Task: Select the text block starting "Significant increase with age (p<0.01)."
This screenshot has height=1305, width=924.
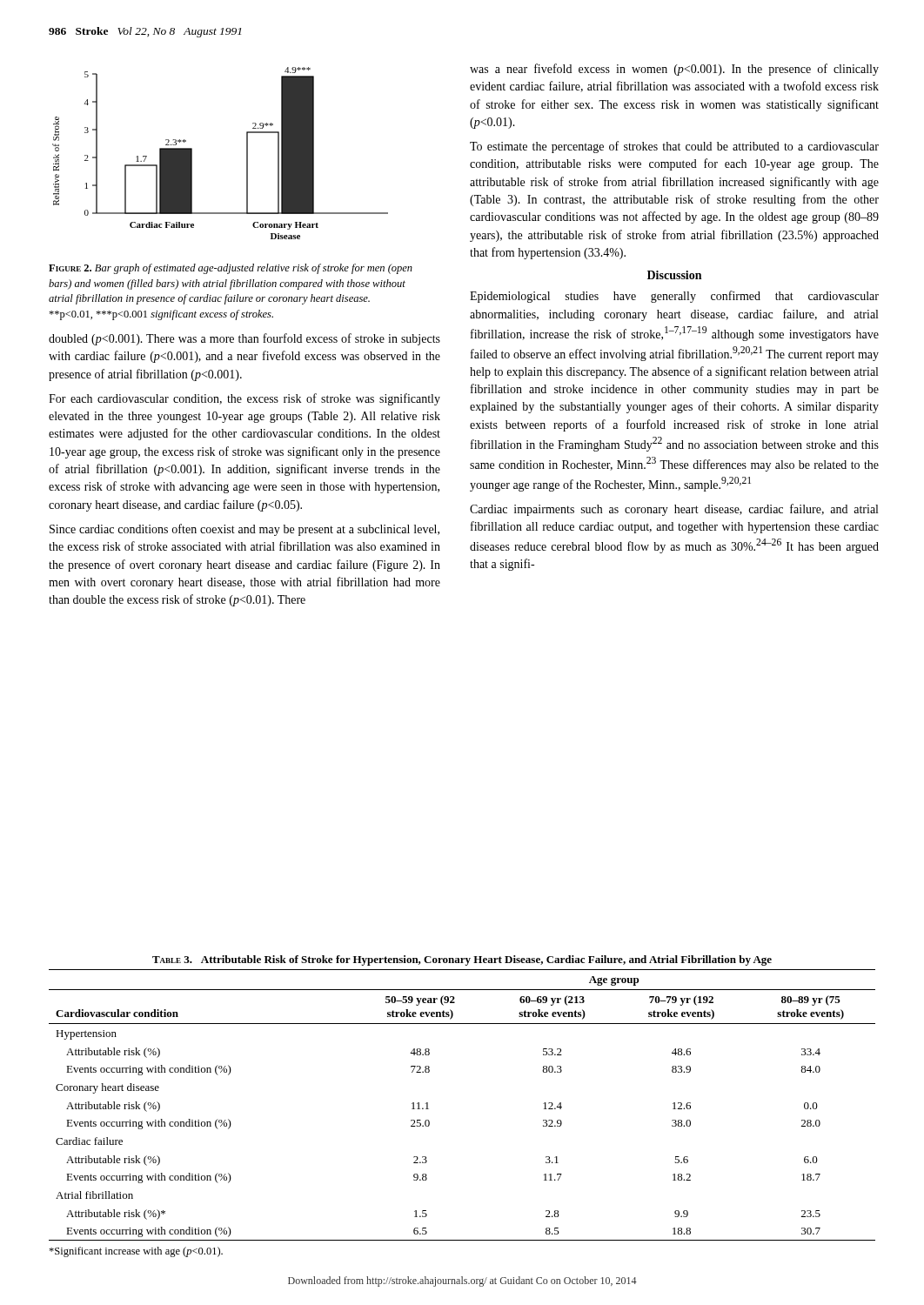Action: (x=136, y=1251)
